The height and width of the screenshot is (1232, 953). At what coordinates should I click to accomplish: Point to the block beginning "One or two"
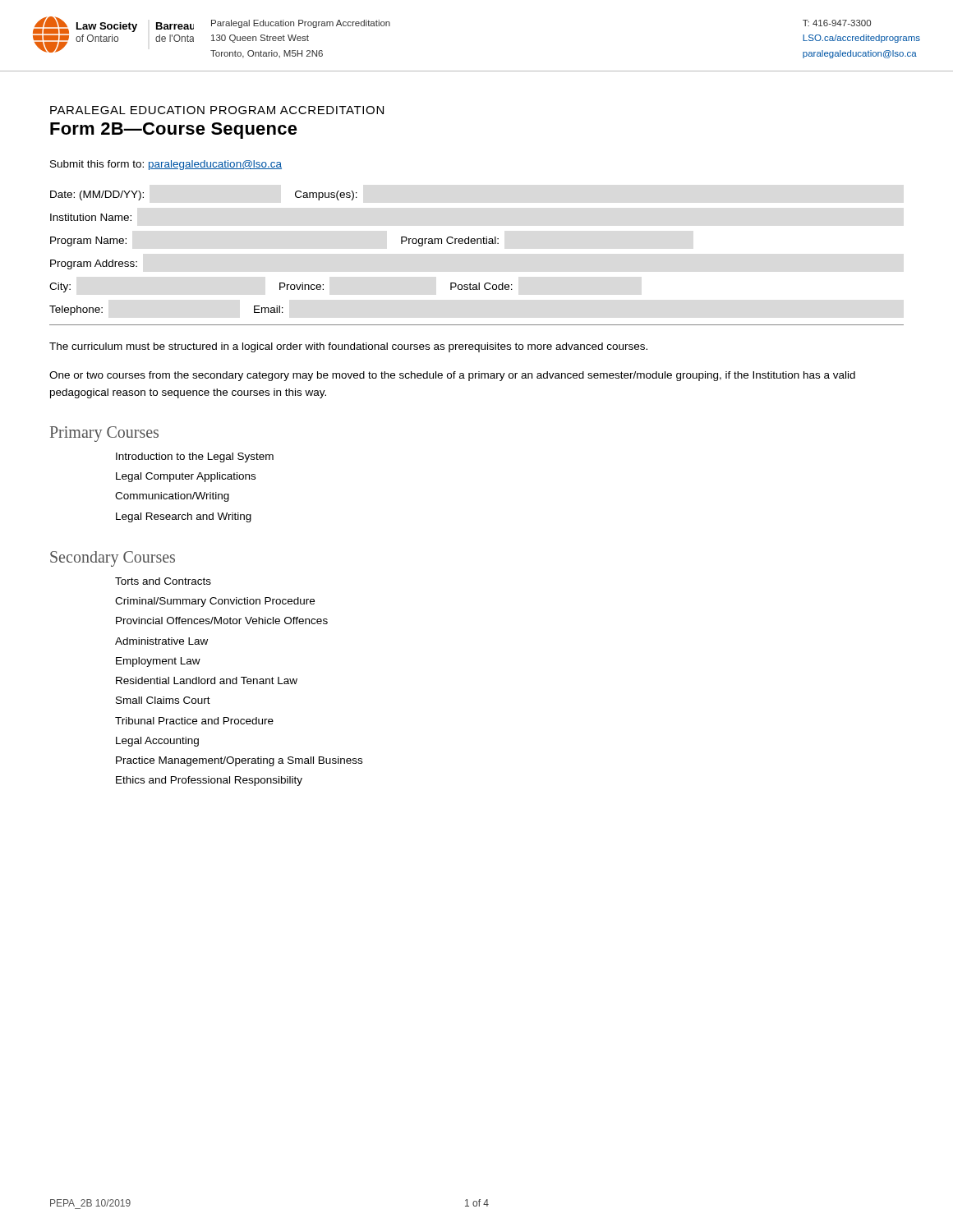point(452,384)
